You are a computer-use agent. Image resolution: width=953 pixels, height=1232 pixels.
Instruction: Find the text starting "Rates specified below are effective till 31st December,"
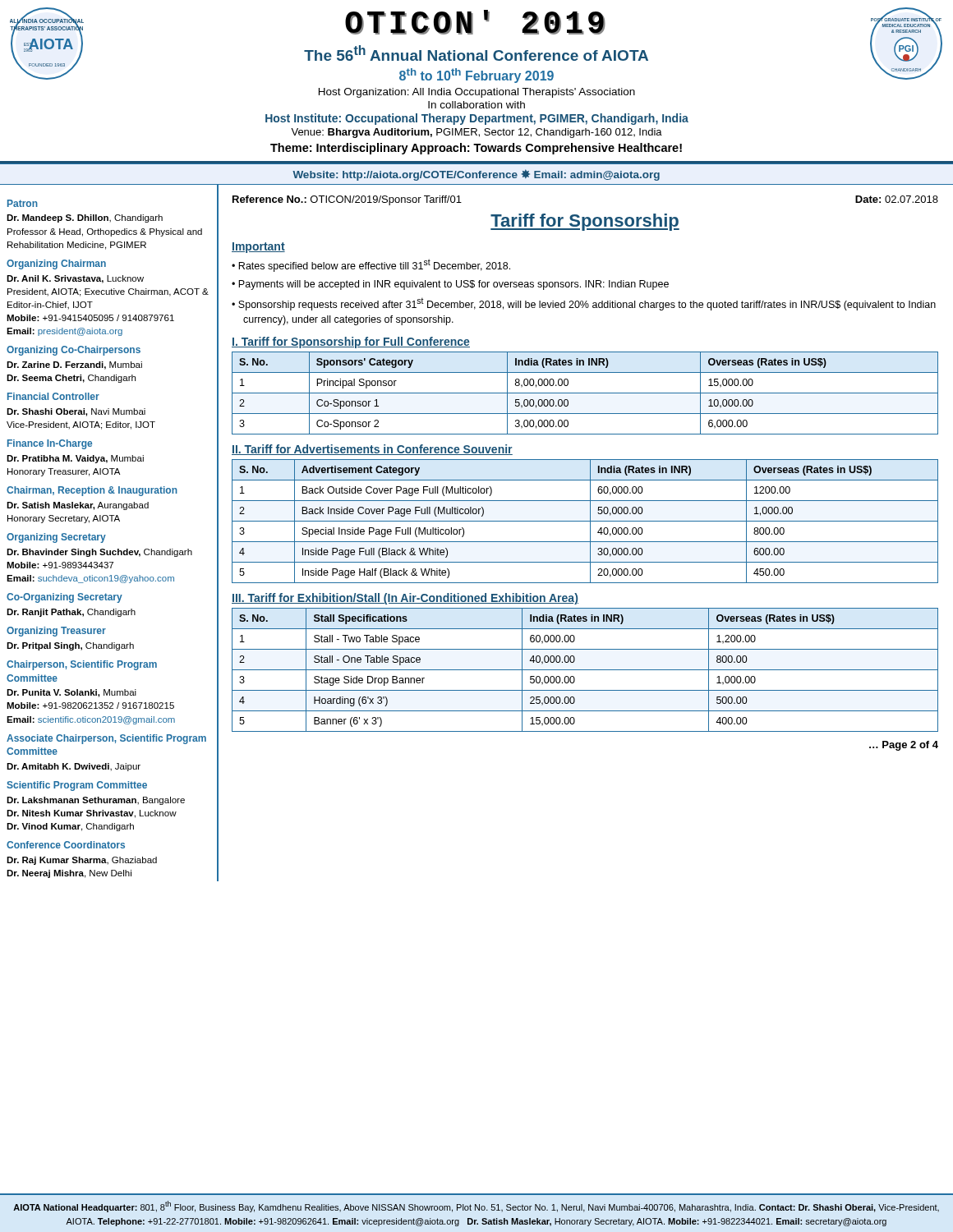pos(375,265)
